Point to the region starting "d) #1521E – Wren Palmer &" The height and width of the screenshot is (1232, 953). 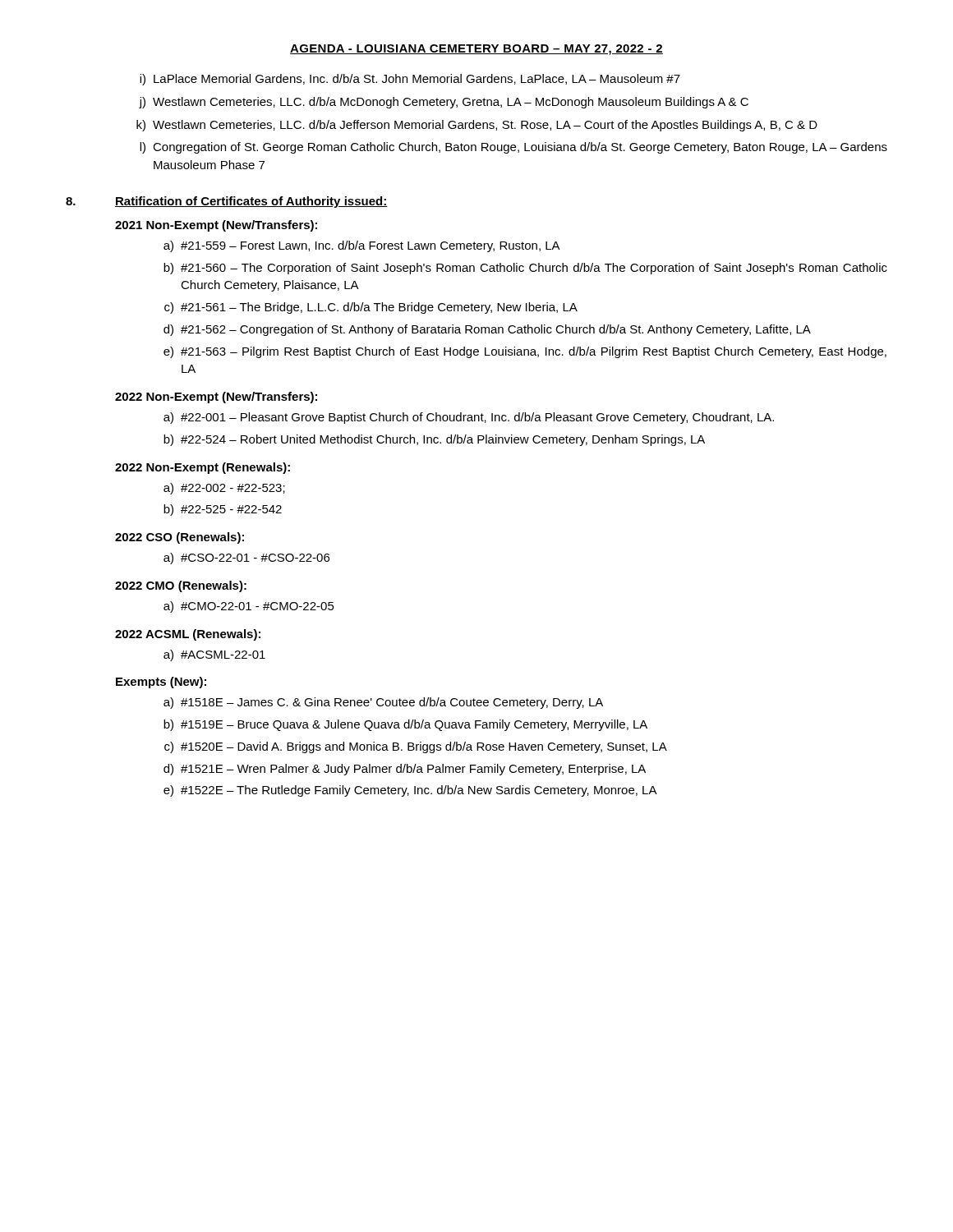tap(516, 768)
